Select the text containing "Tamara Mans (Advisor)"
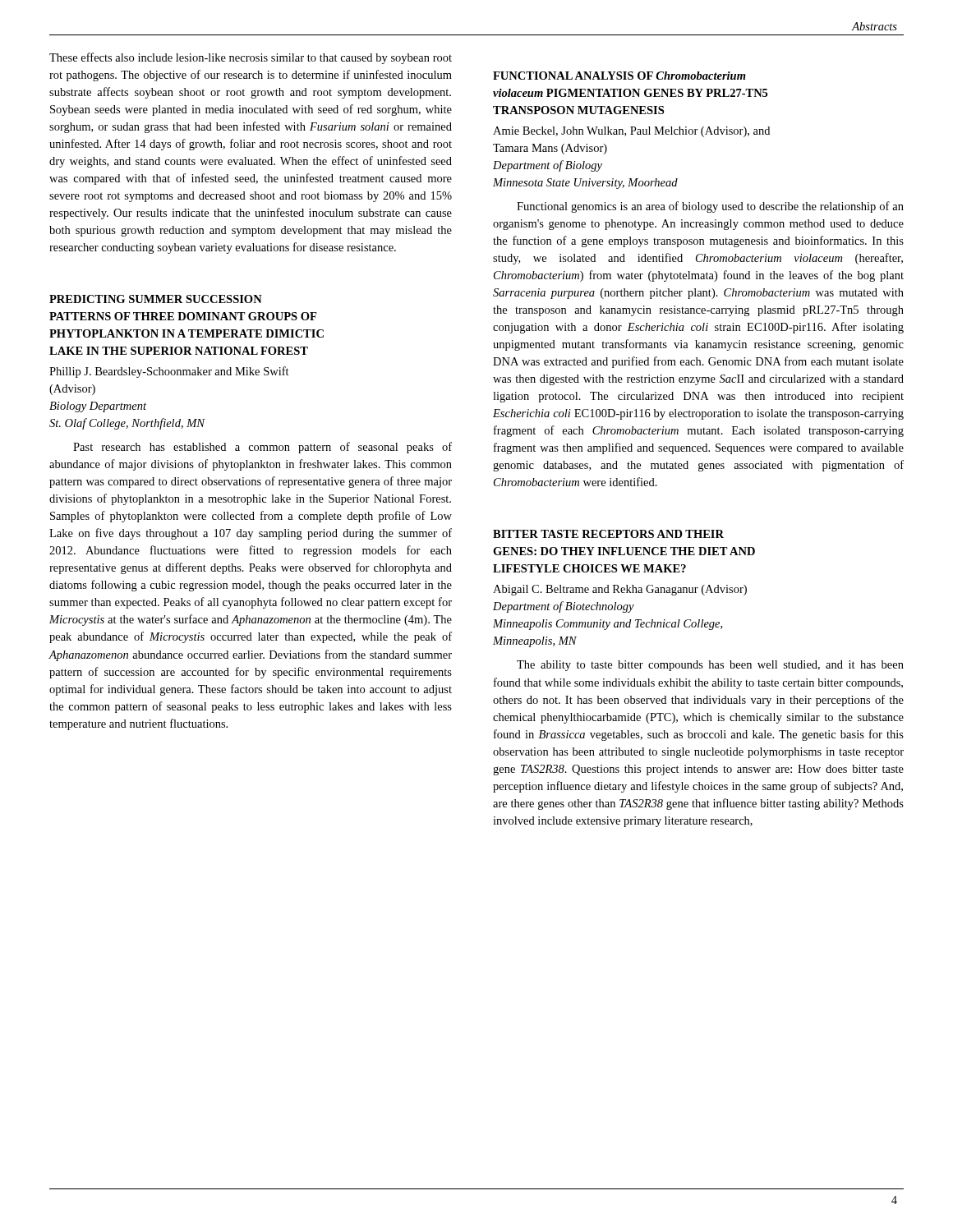 click(550, 148)
